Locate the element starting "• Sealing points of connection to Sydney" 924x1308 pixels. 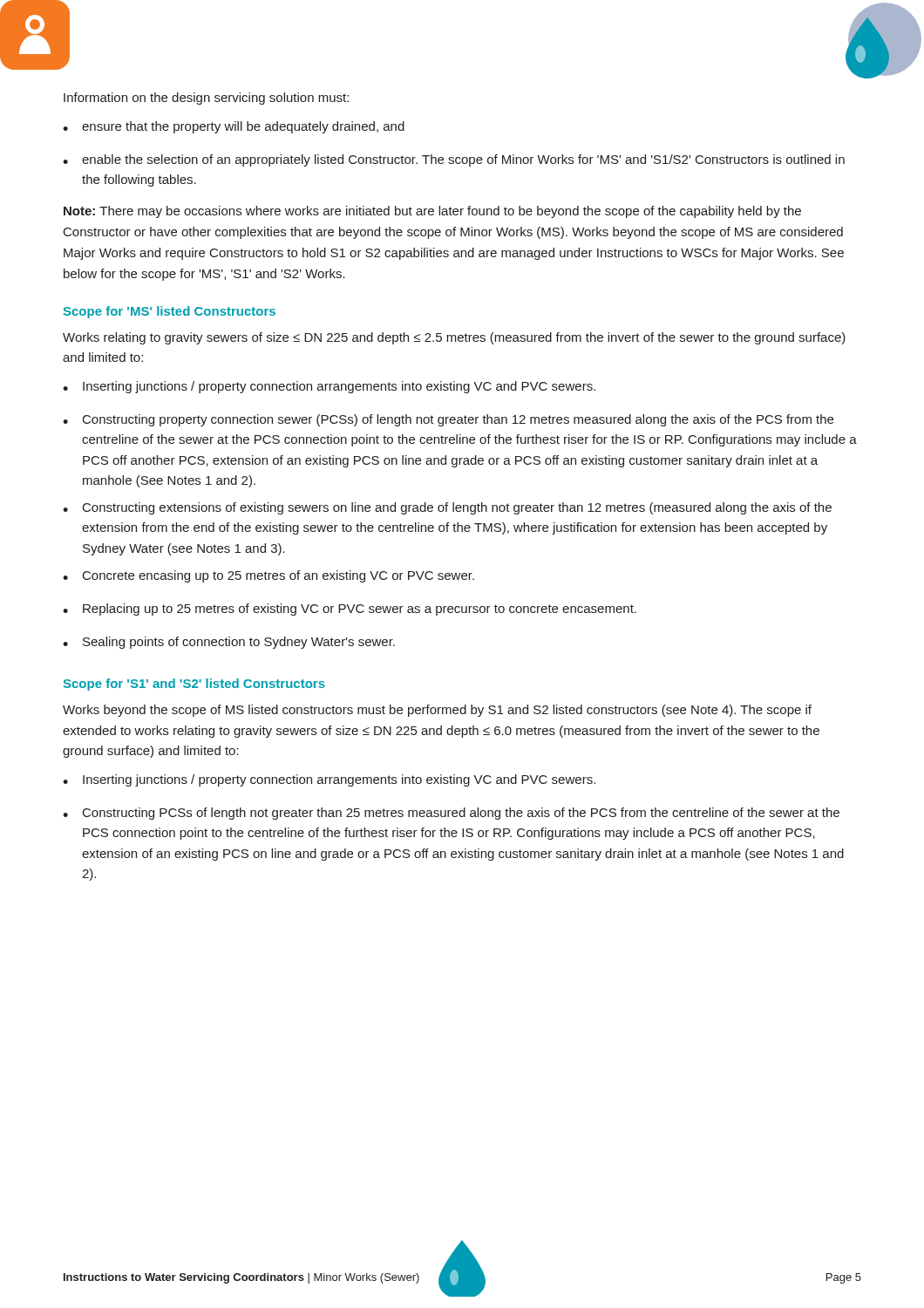click(229, 643)
